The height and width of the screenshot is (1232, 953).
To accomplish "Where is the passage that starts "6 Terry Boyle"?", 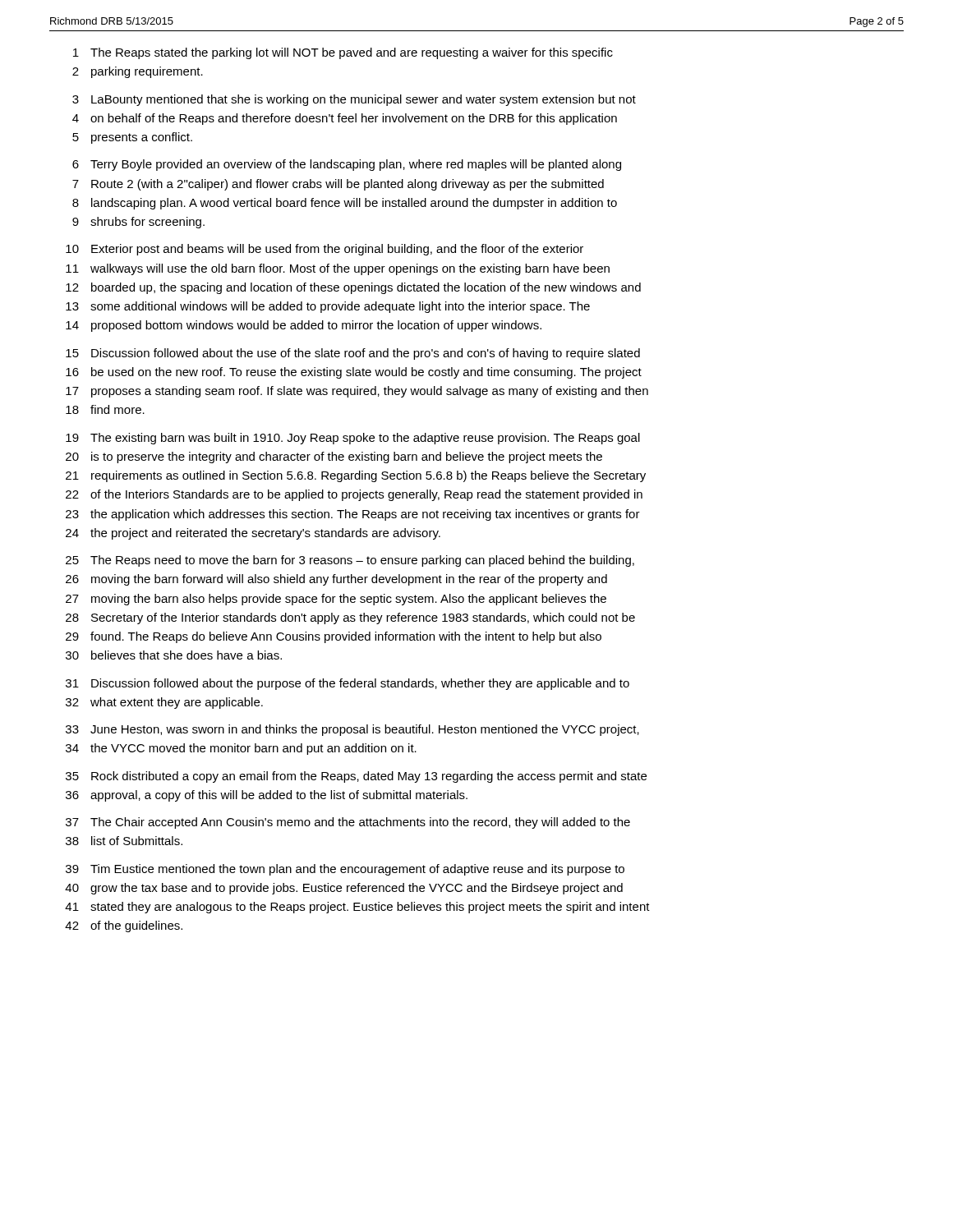I will click(476, 164).
